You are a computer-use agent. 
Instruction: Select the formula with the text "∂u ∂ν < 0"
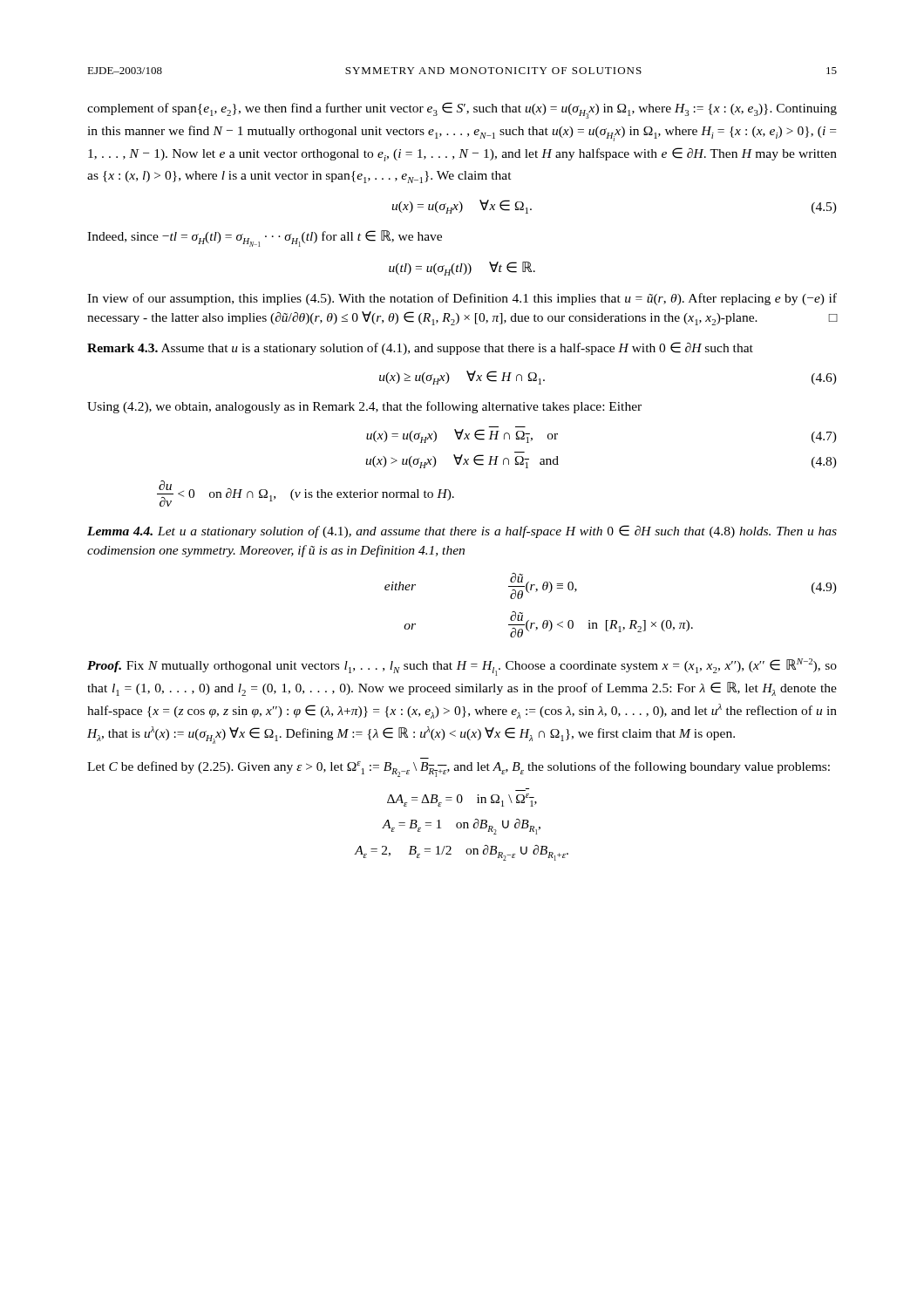coord(306,494)
